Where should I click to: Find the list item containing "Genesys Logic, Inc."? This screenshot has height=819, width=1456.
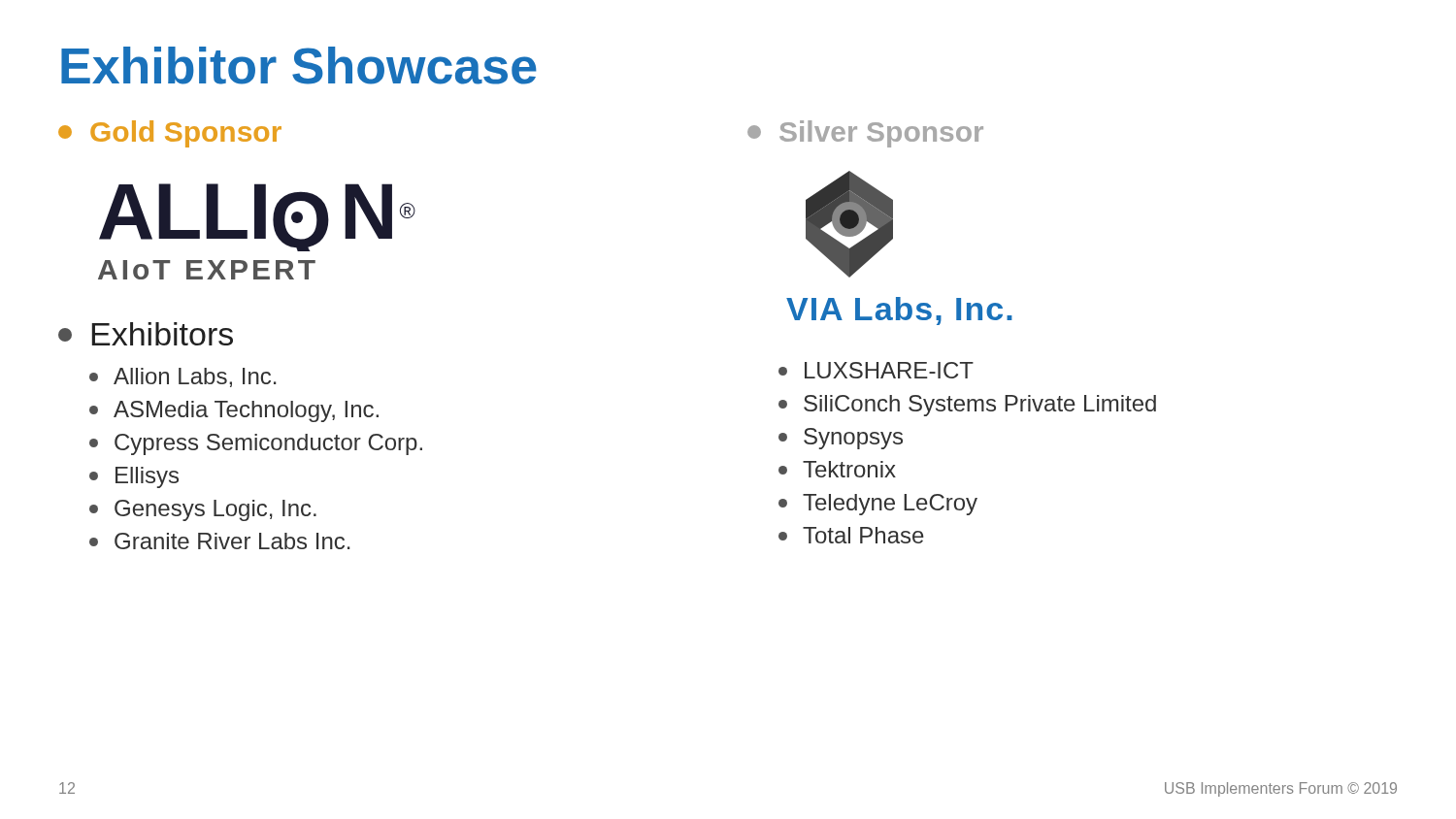click(216, 508)
